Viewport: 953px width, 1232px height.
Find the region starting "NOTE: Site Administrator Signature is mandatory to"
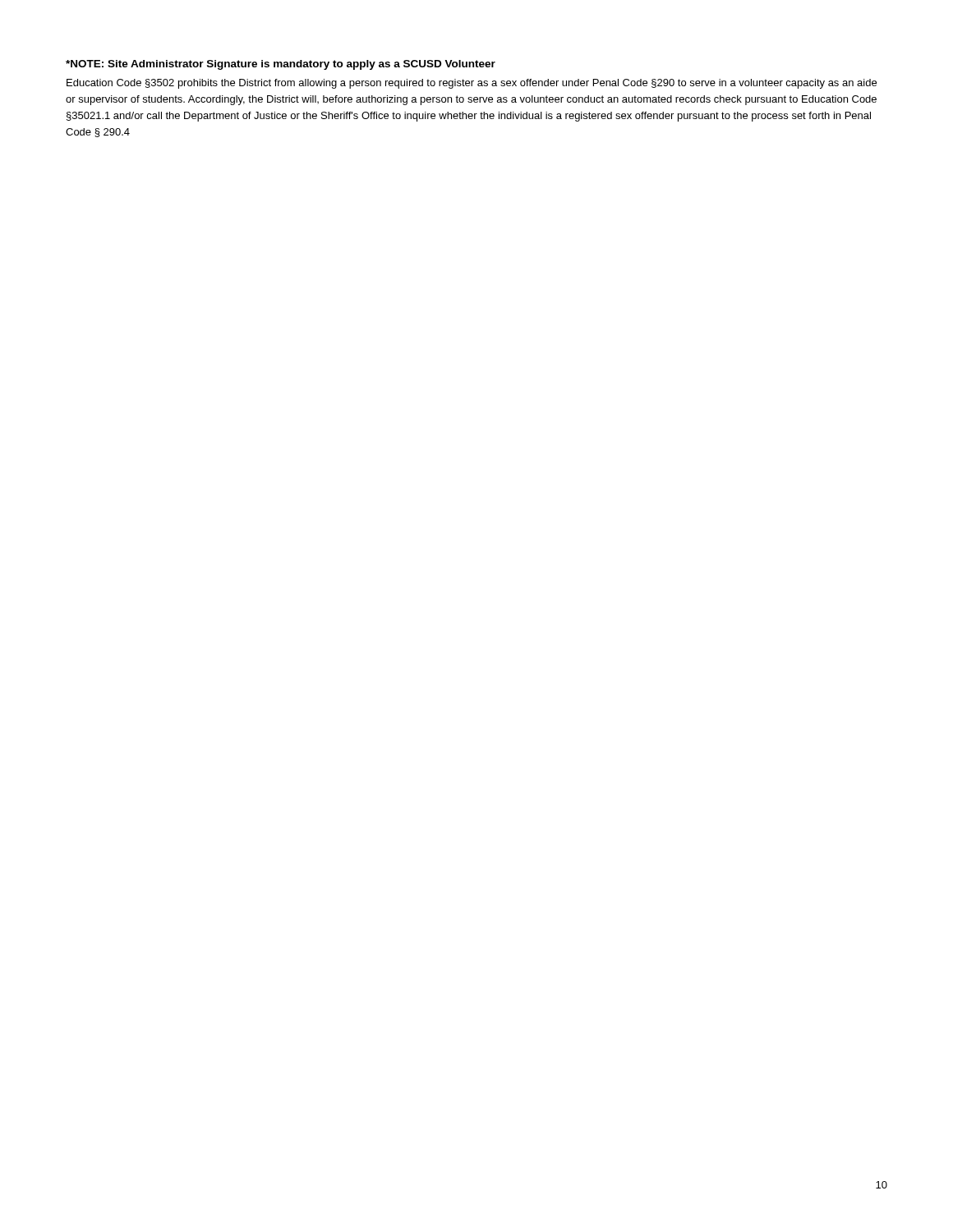click(x=476, y=99)
